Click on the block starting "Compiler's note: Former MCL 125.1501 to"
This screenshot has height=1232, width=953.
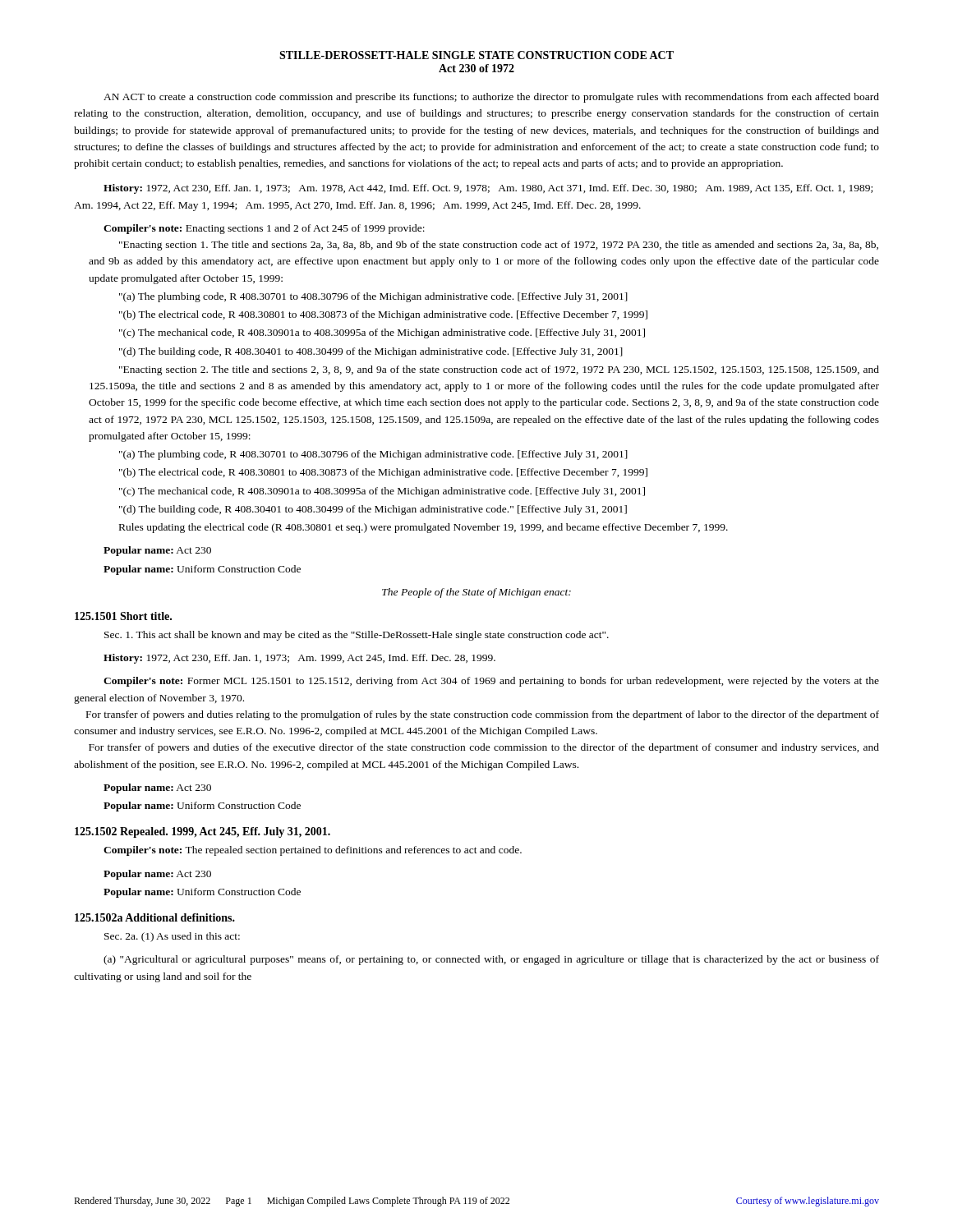(476, 722)
